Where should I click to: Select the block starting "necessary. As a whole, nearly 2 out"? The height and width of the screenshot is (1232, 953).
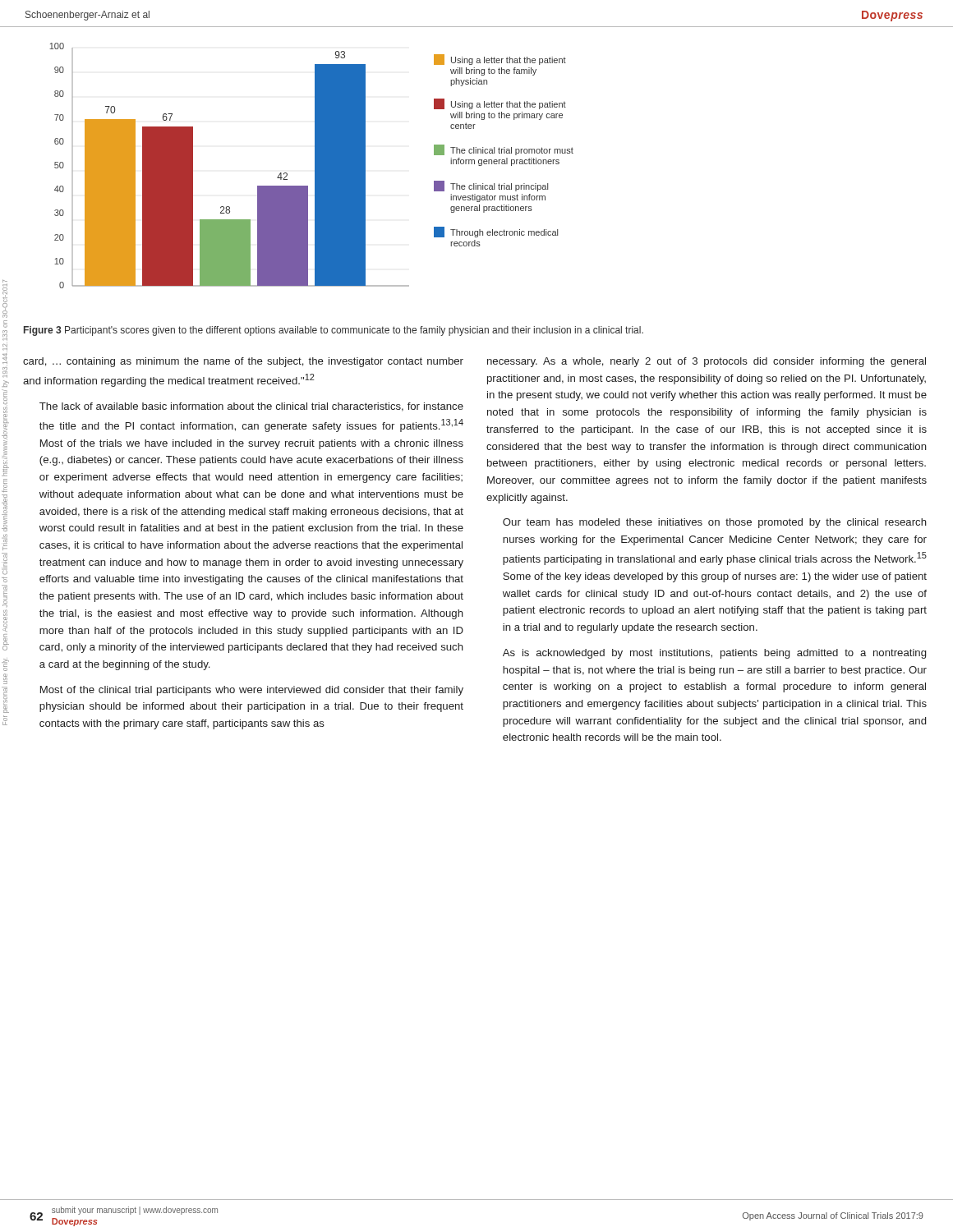pyautogui.click(x=707, y=550)
